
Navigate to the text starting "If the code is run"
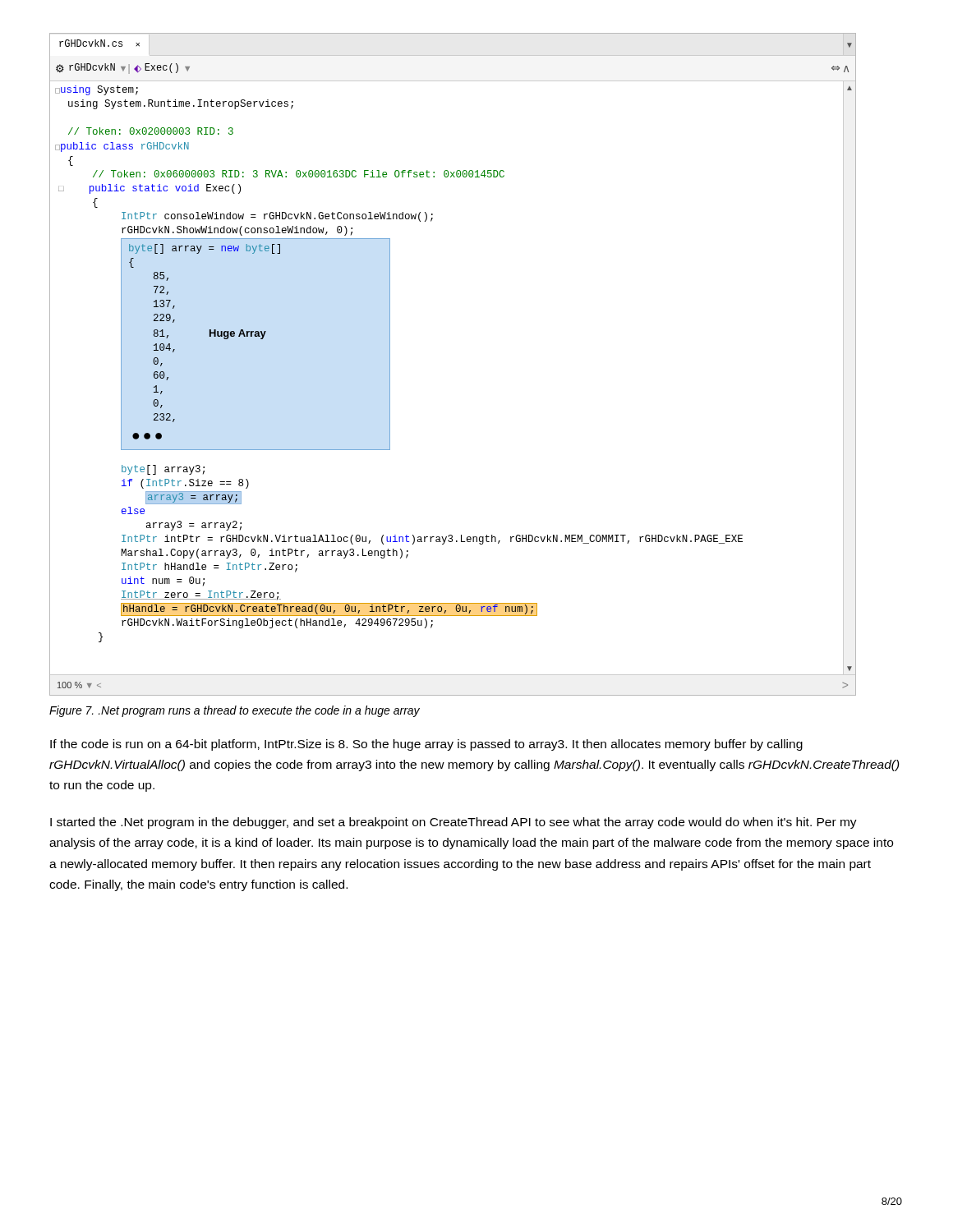[x=474, y=764]
